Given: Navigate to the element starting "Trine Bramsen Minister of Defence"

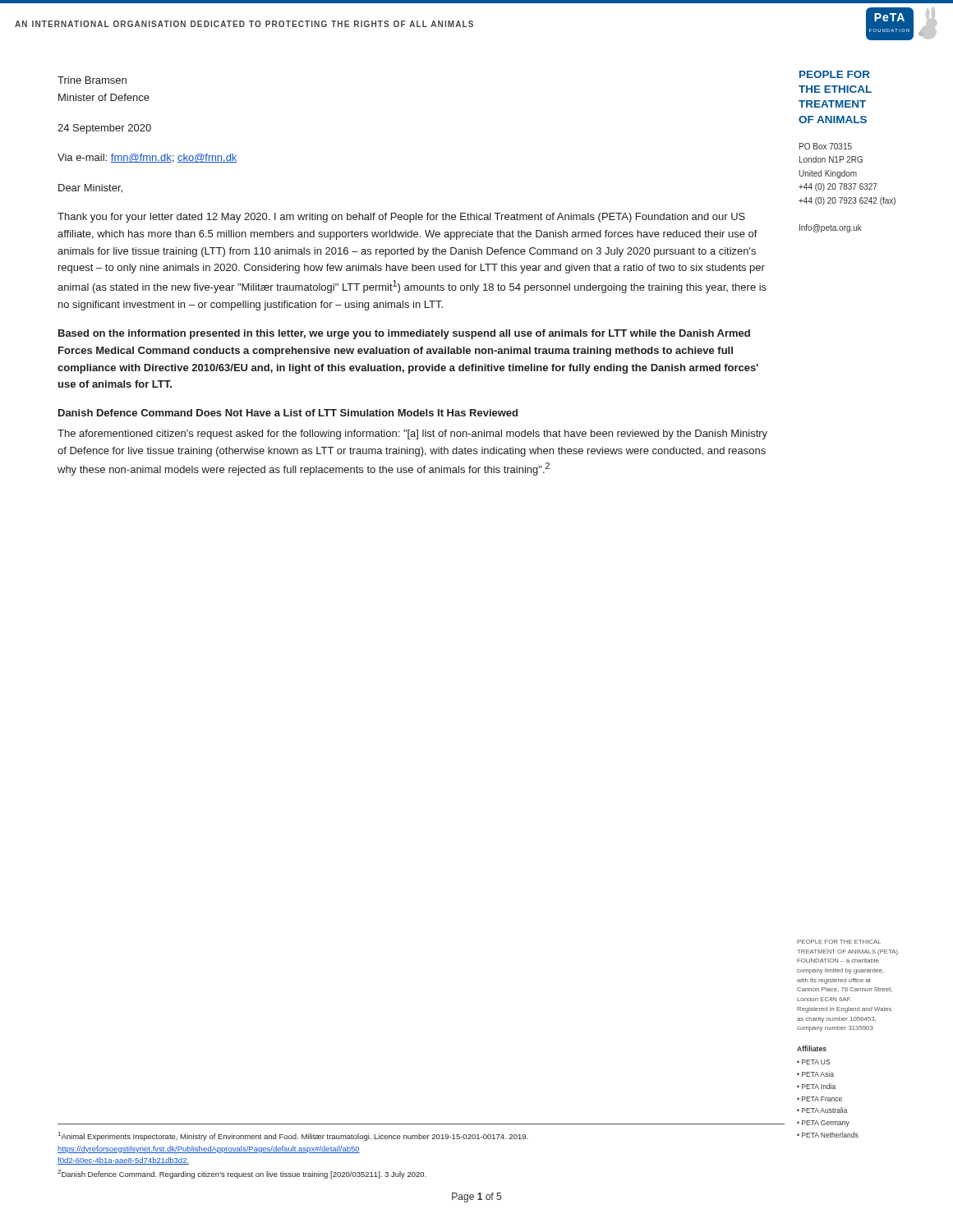Looking at the screenshot, I should coord(103,89).
